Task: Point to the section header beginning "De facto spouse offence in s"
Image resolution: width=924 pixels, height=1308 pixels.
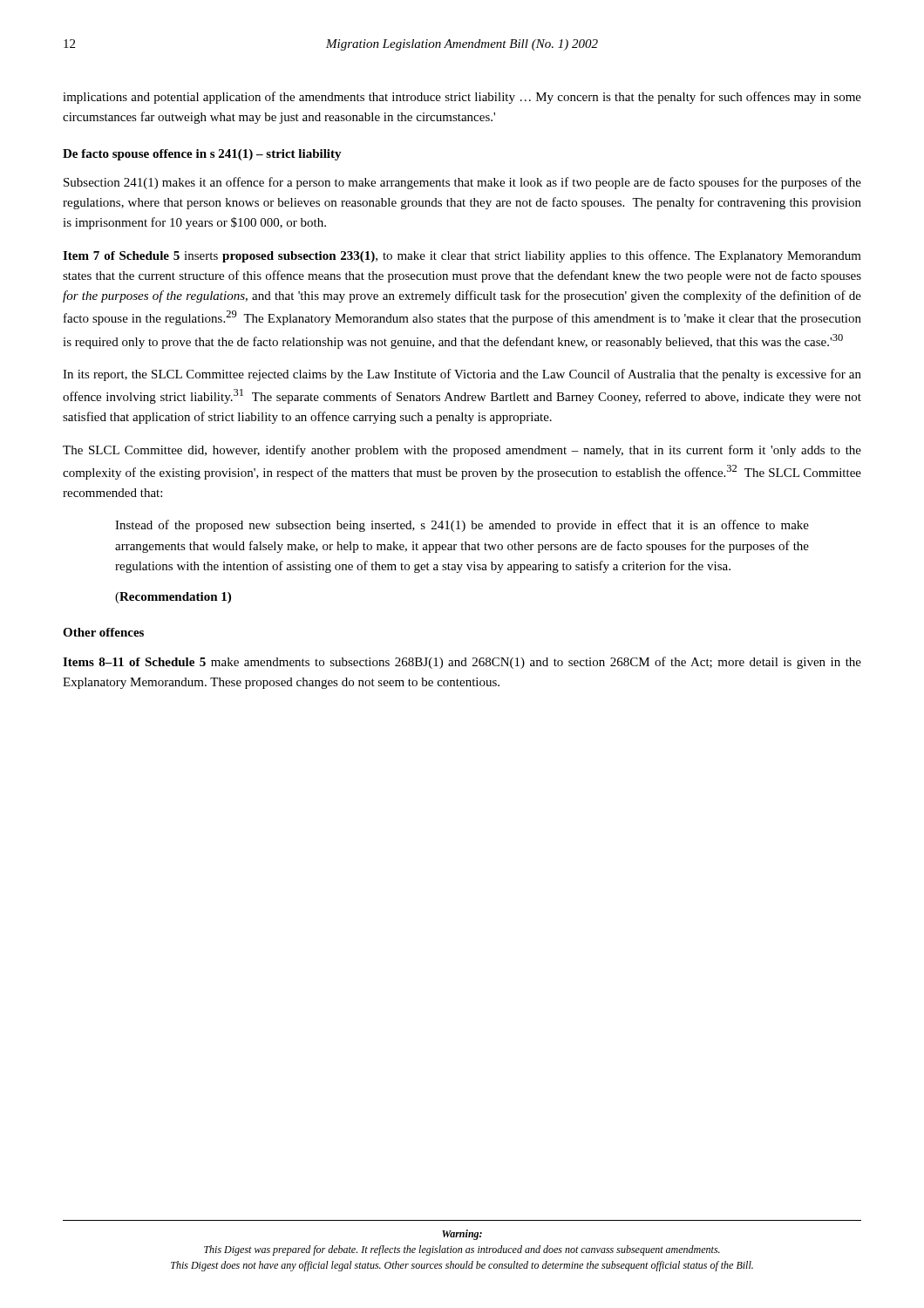Action: click(x=202, y=153)
